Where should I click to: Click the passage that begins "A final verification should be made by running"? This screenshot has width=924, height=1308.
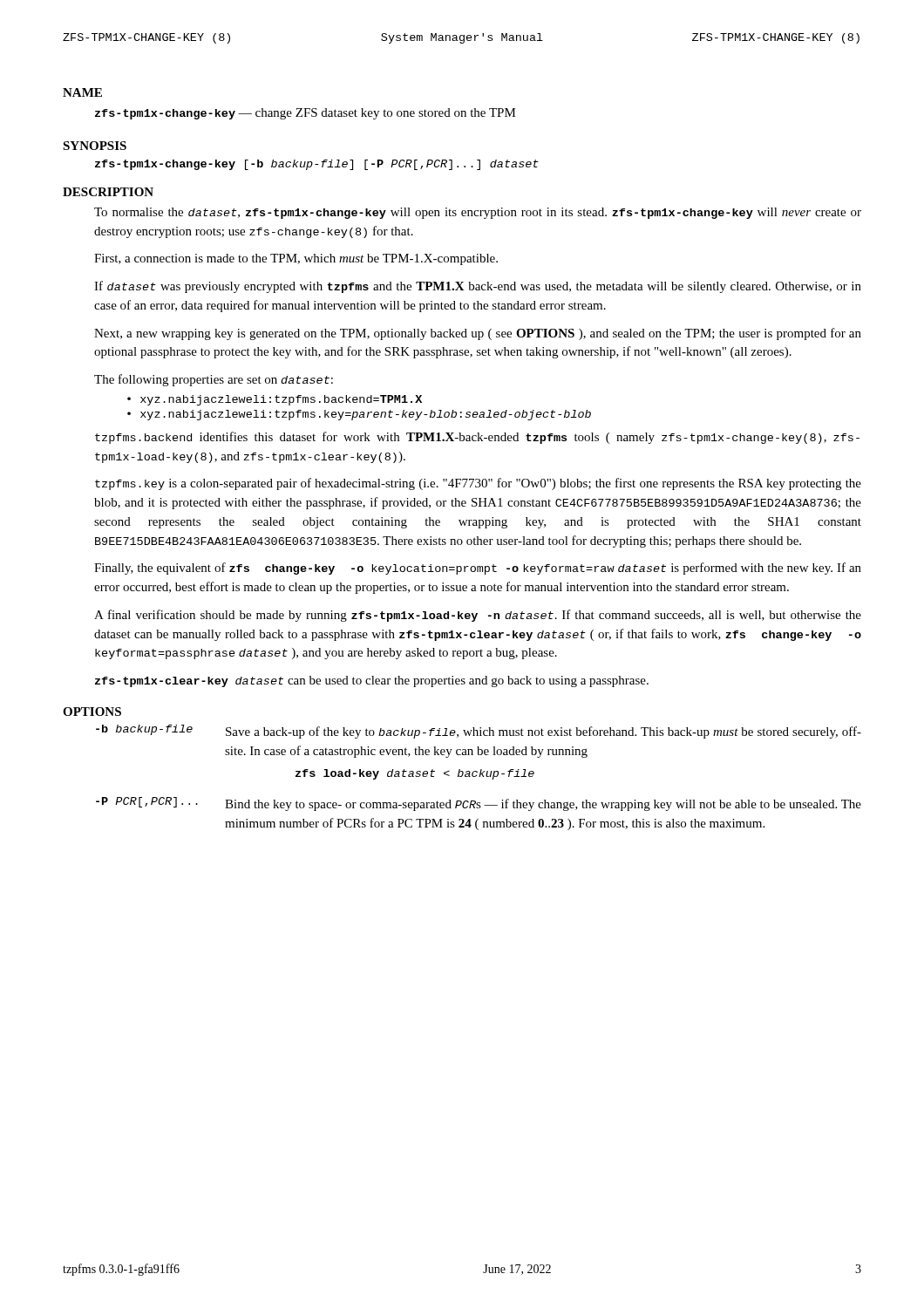tap(478, 634)
